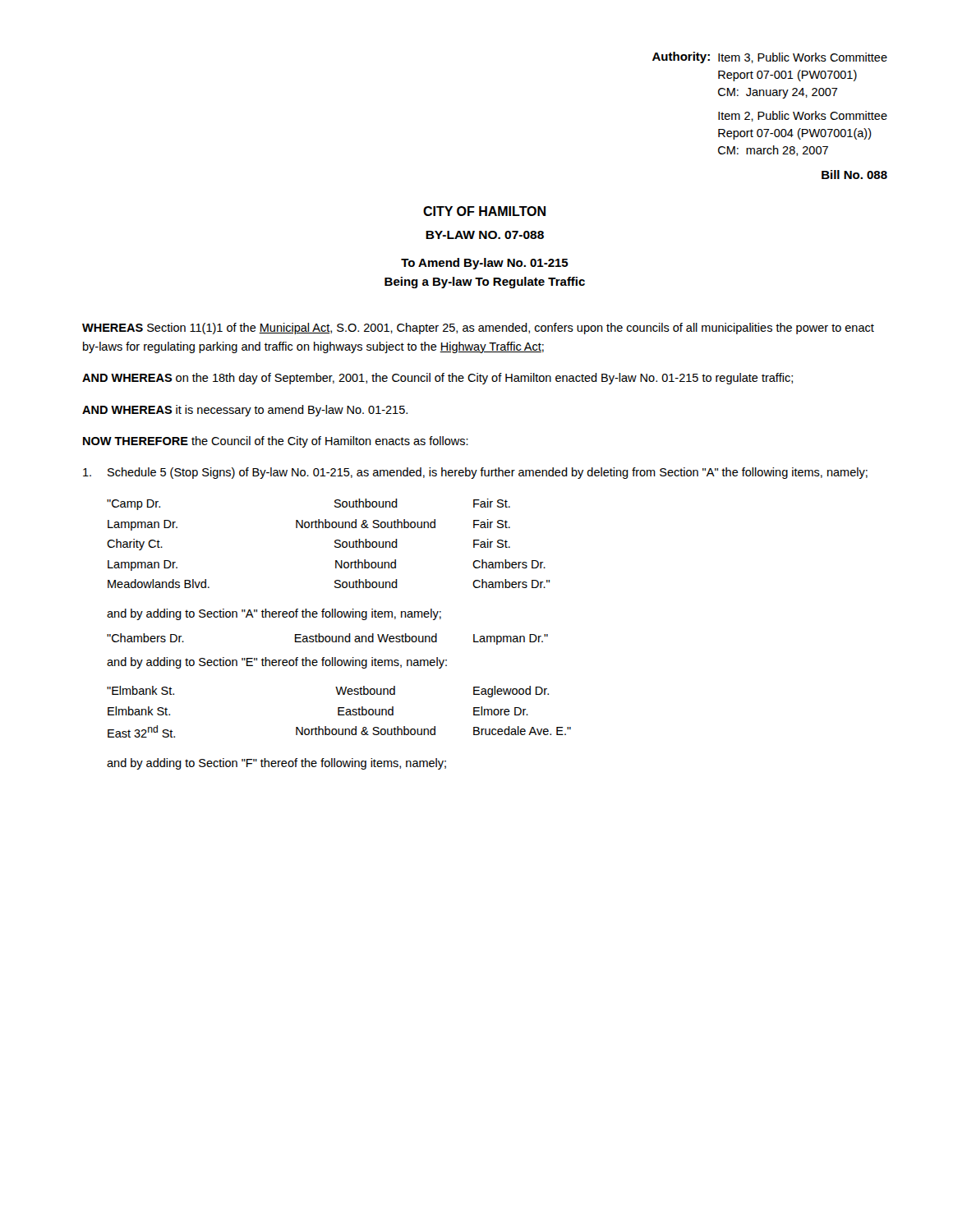953x1232 pixels.
Task: Click on the list item containing "Schedule 5 (Stop Signs) of"
Action: point(475,473)
